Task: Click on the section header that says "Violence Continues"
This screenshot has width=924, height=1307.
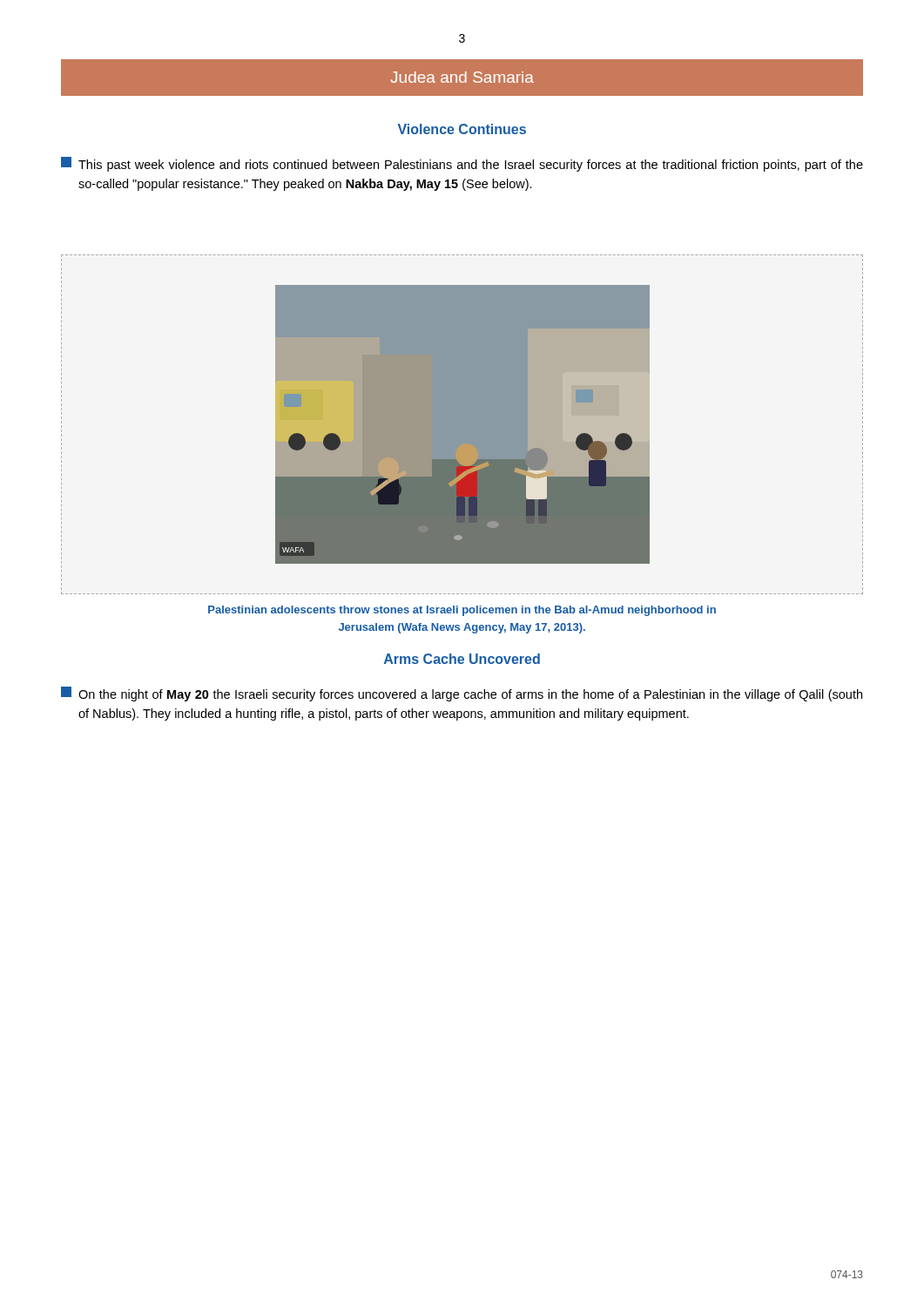Action: tap(462, 129)
